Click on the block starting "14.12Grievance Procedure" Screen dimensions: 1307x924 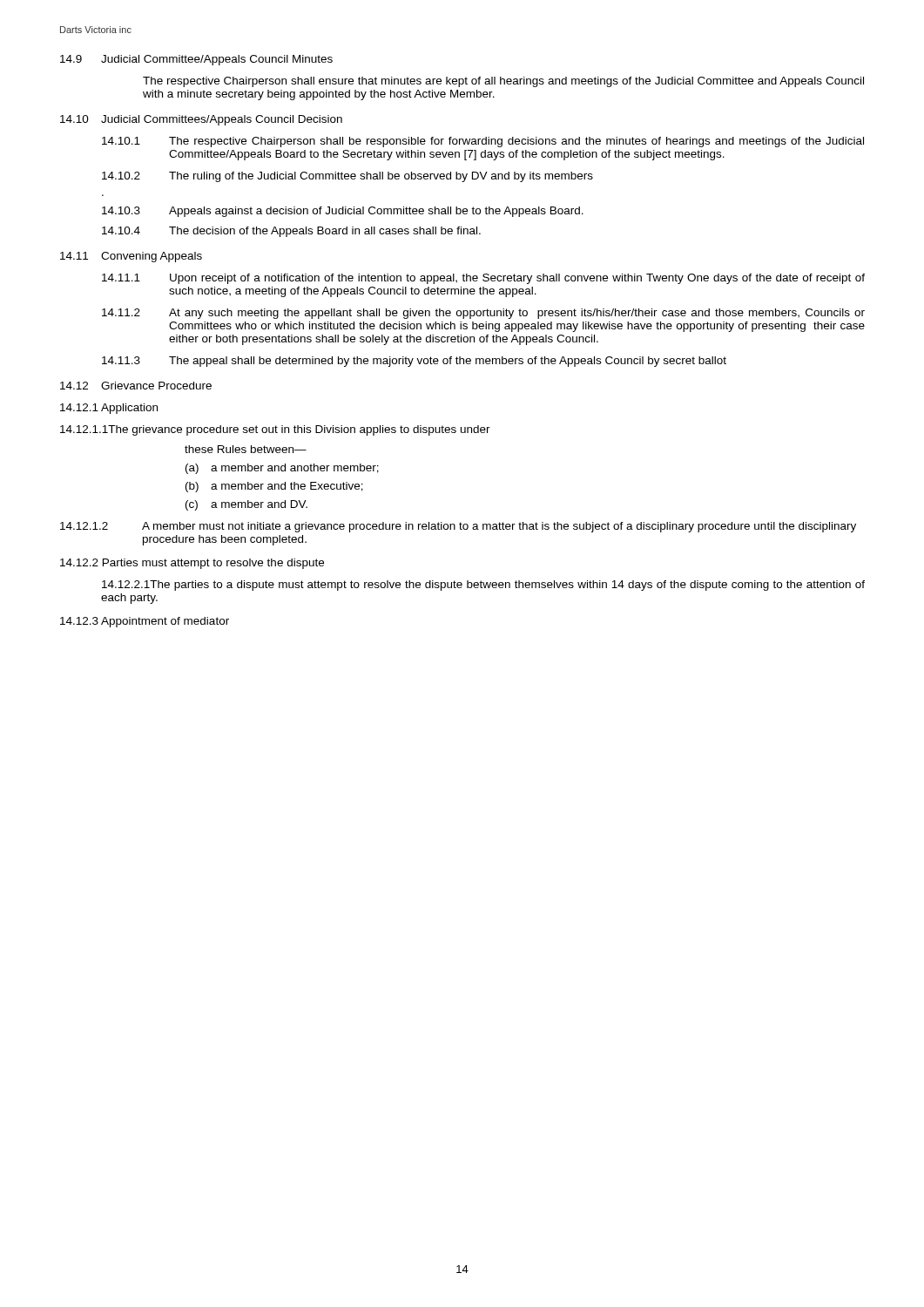[136, 386]
